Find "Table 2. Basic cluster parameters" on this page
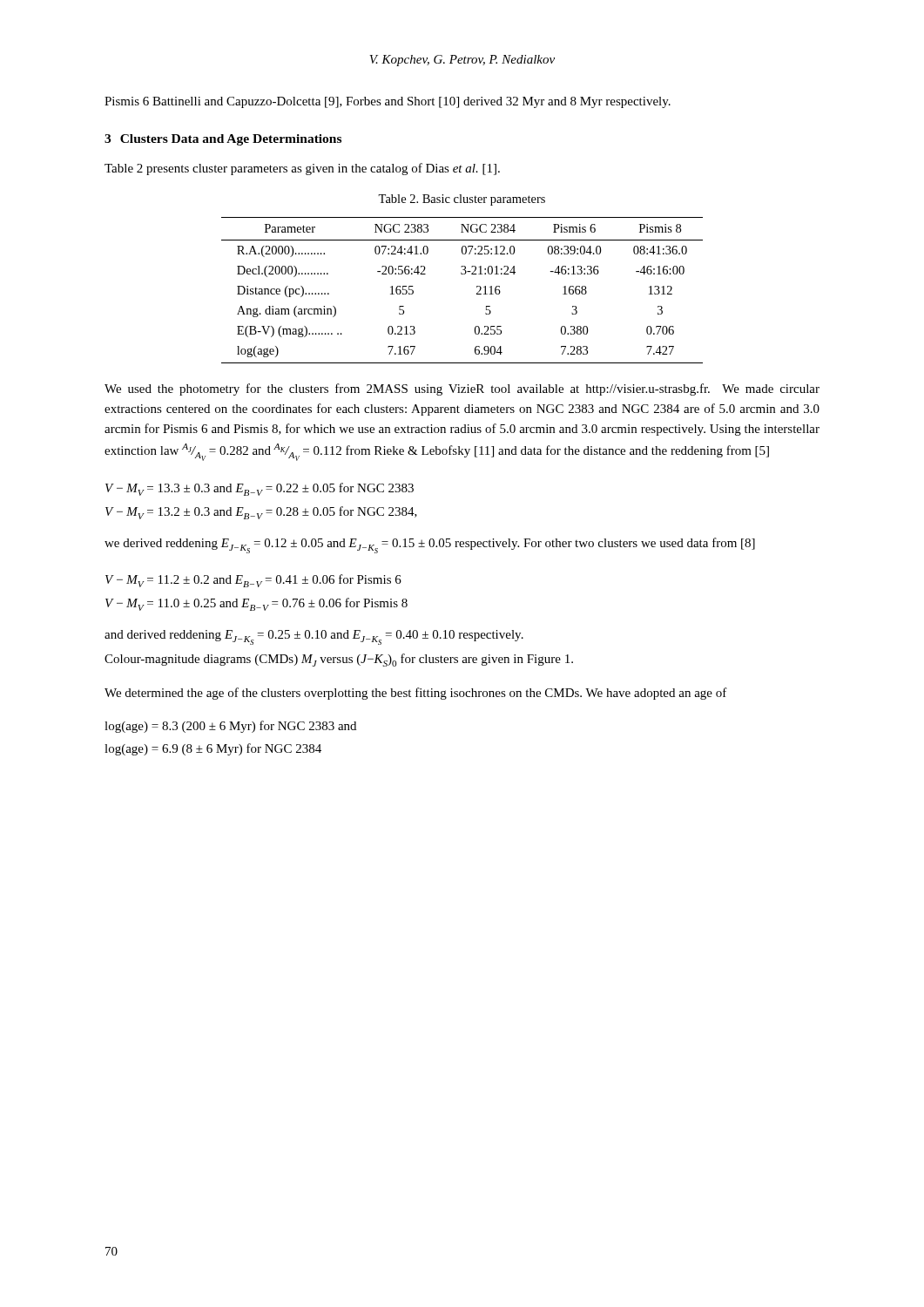Screen dimensions: 1307x924 [x=462, y=198]
